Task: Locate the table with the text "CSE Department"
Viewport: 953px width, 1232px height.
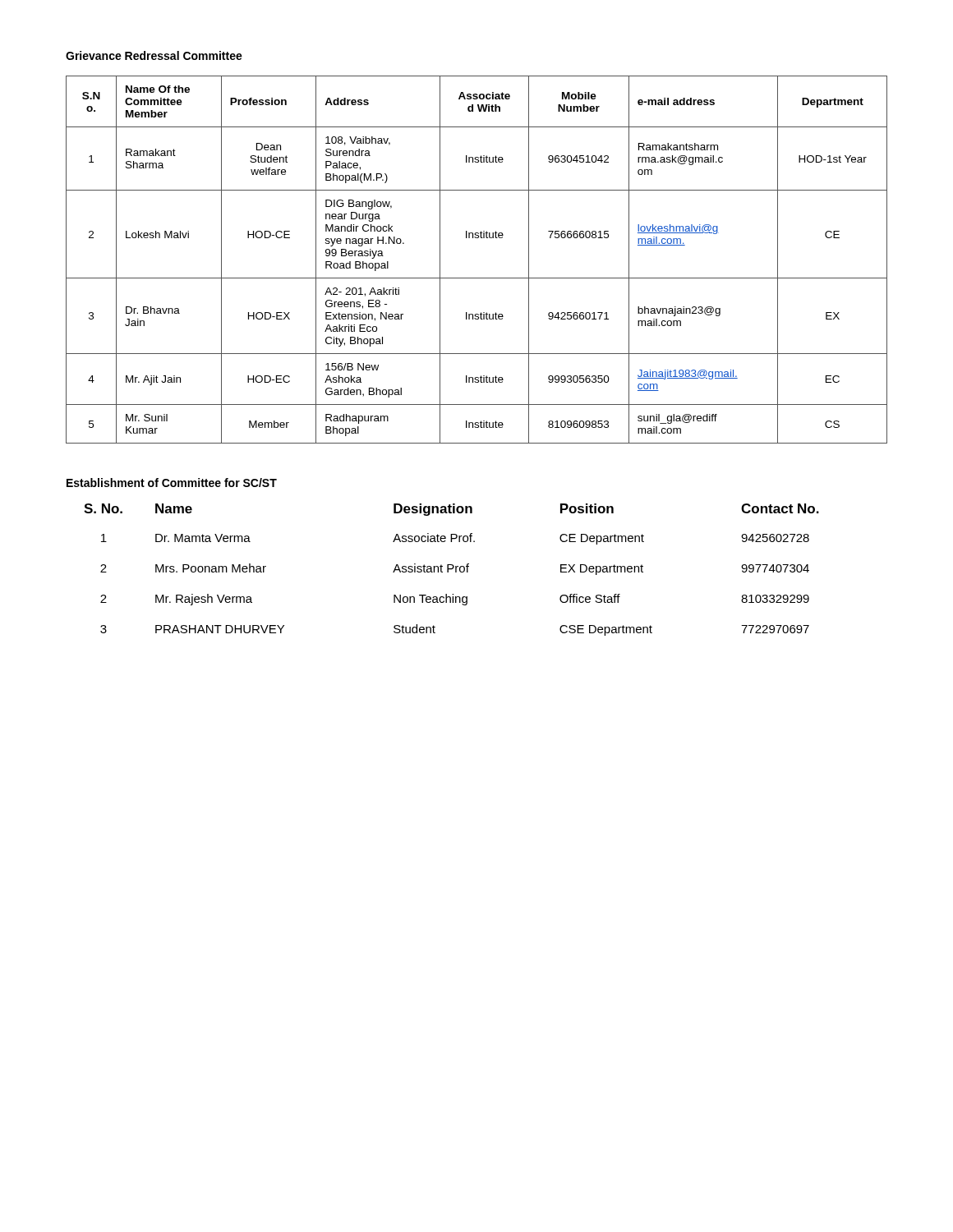Action: [x=476, y=570]
